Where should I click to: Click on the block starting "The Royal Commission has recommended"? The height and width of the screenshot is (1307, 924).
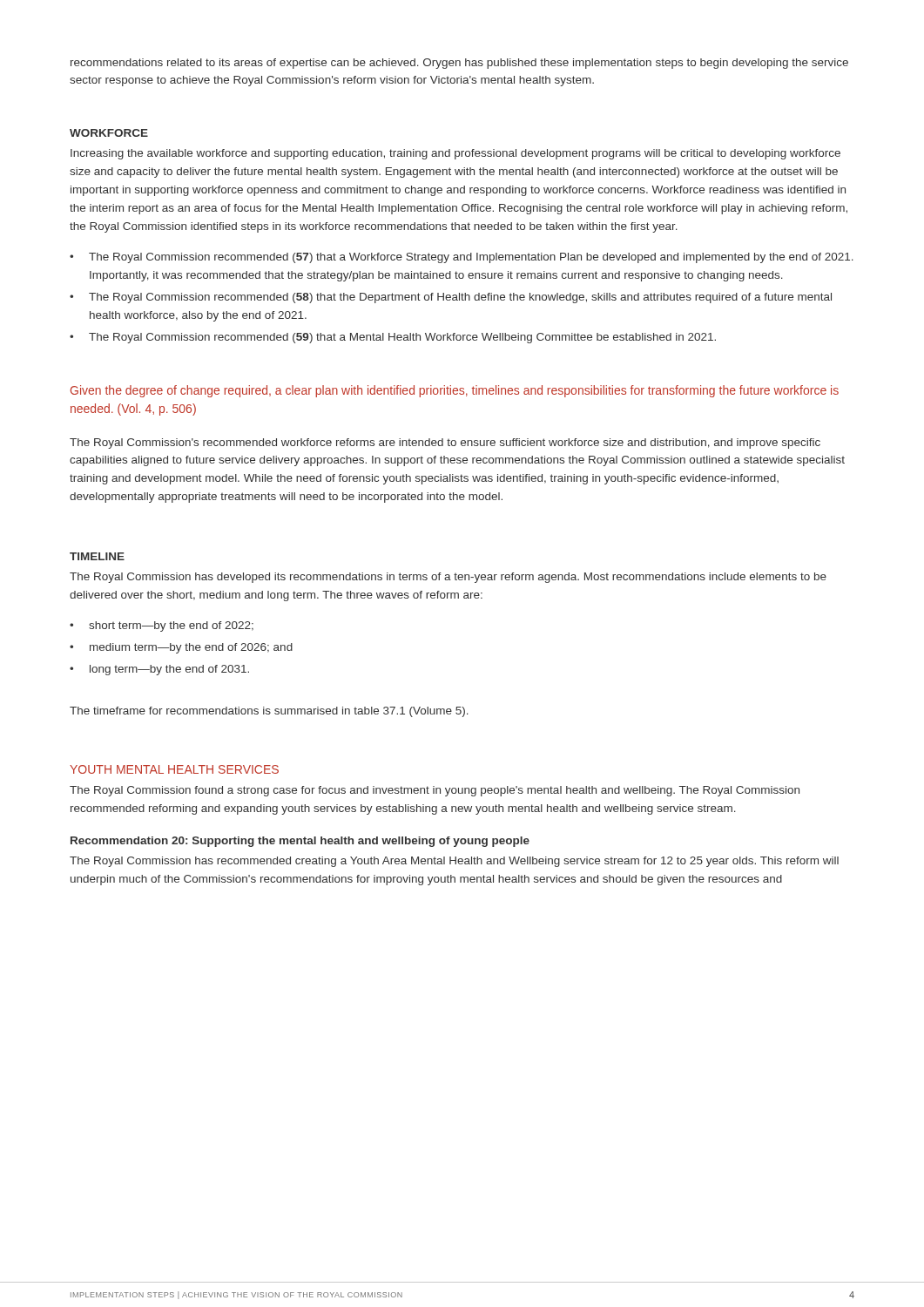pyautogui.click(x=462, y=871)
